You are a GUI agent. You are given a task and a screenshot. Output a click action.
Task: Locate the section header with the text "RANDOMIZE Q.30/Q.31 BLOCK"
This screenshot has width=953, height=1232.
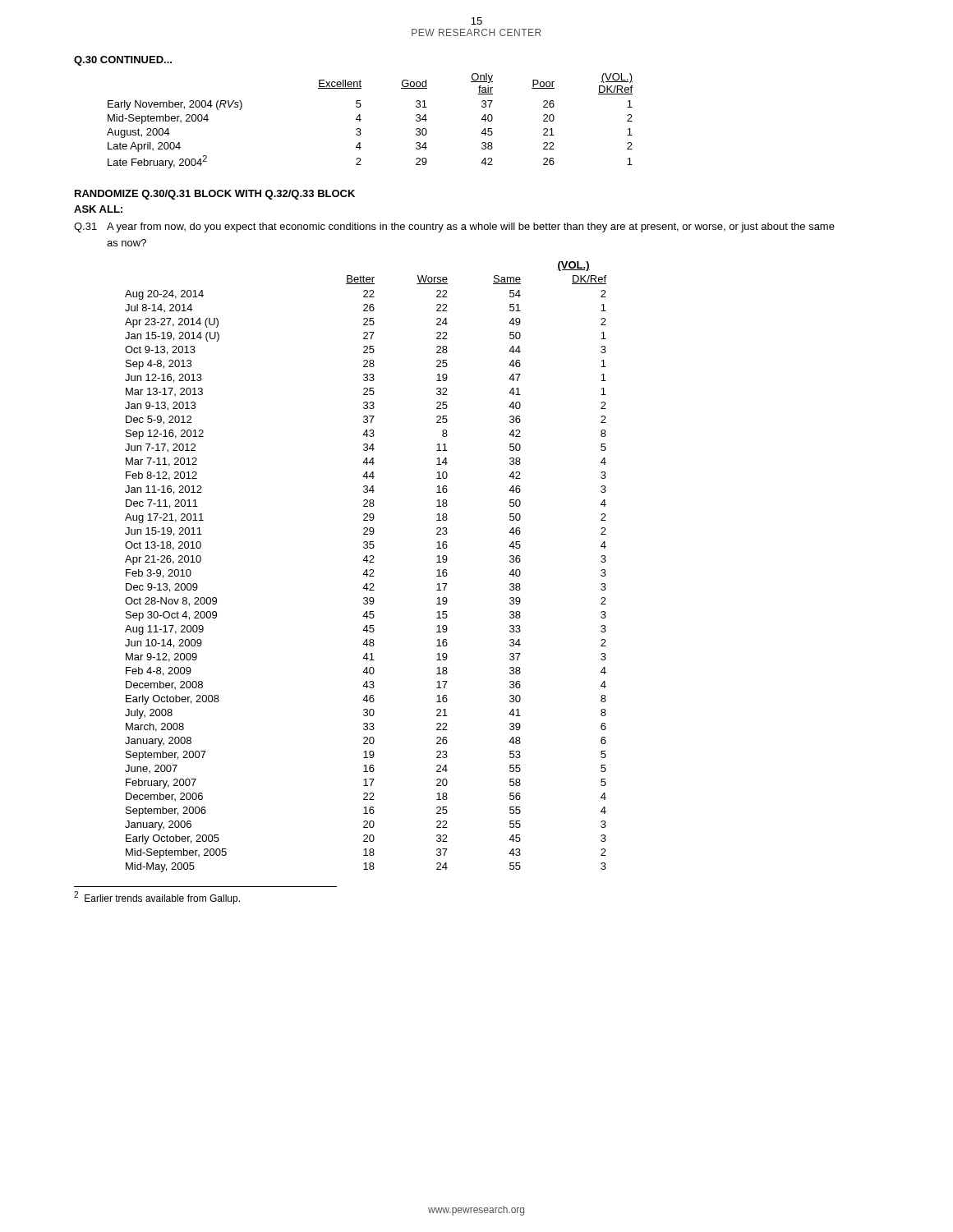click(215, 194)
